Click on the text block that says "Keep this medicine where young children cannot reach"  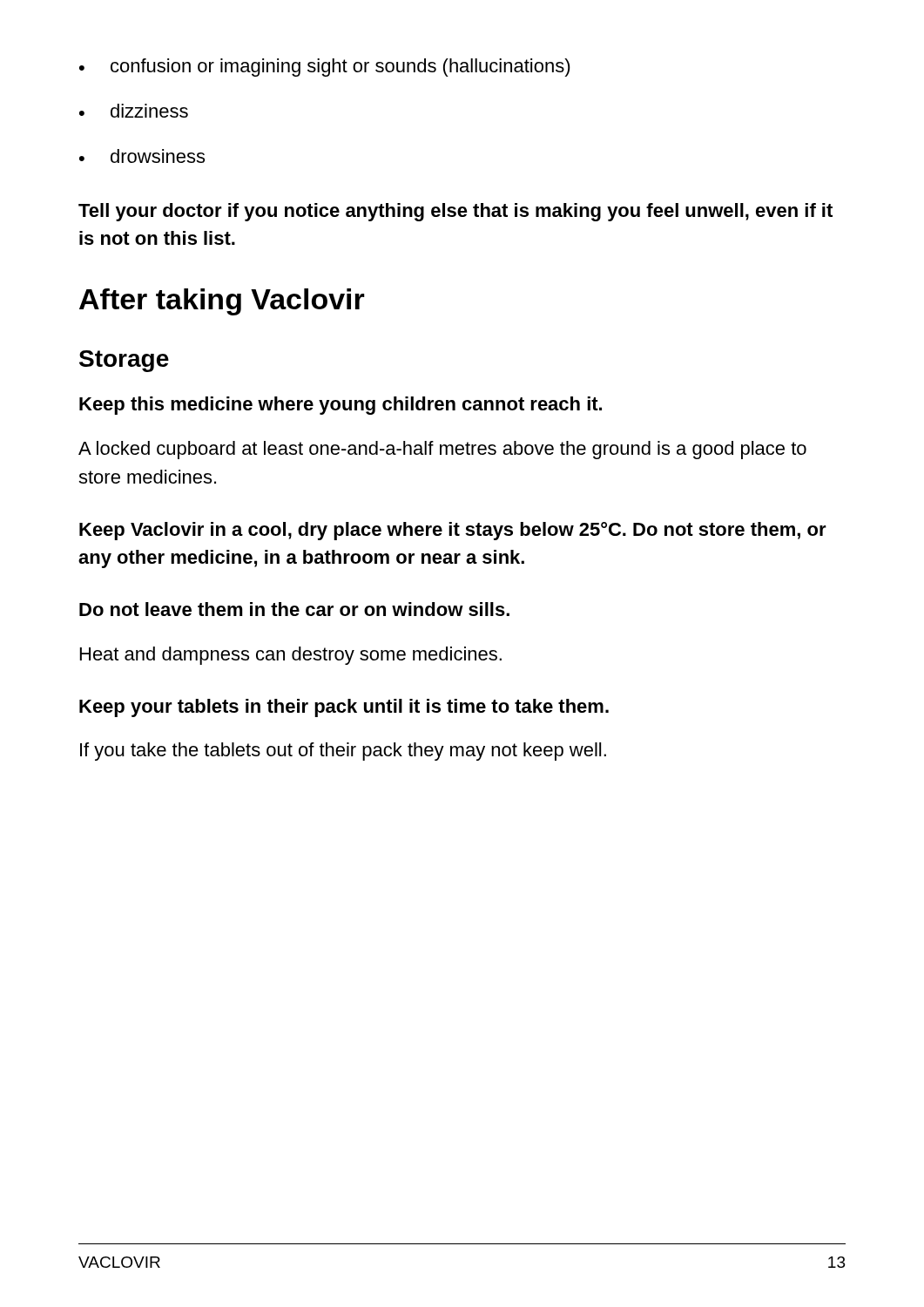[341, 404]
